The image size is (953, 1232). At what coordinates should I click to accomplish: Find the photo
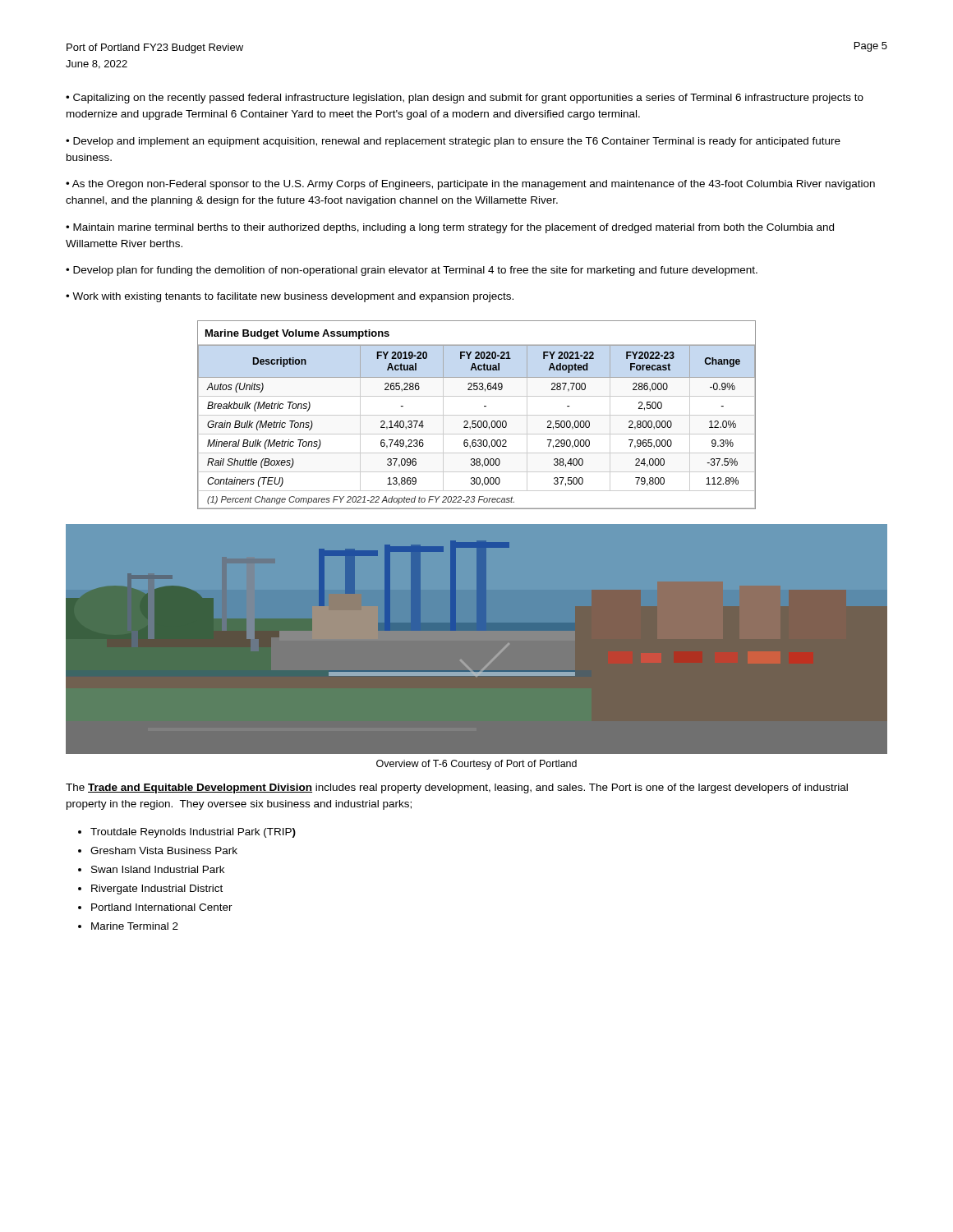point(476,639)
